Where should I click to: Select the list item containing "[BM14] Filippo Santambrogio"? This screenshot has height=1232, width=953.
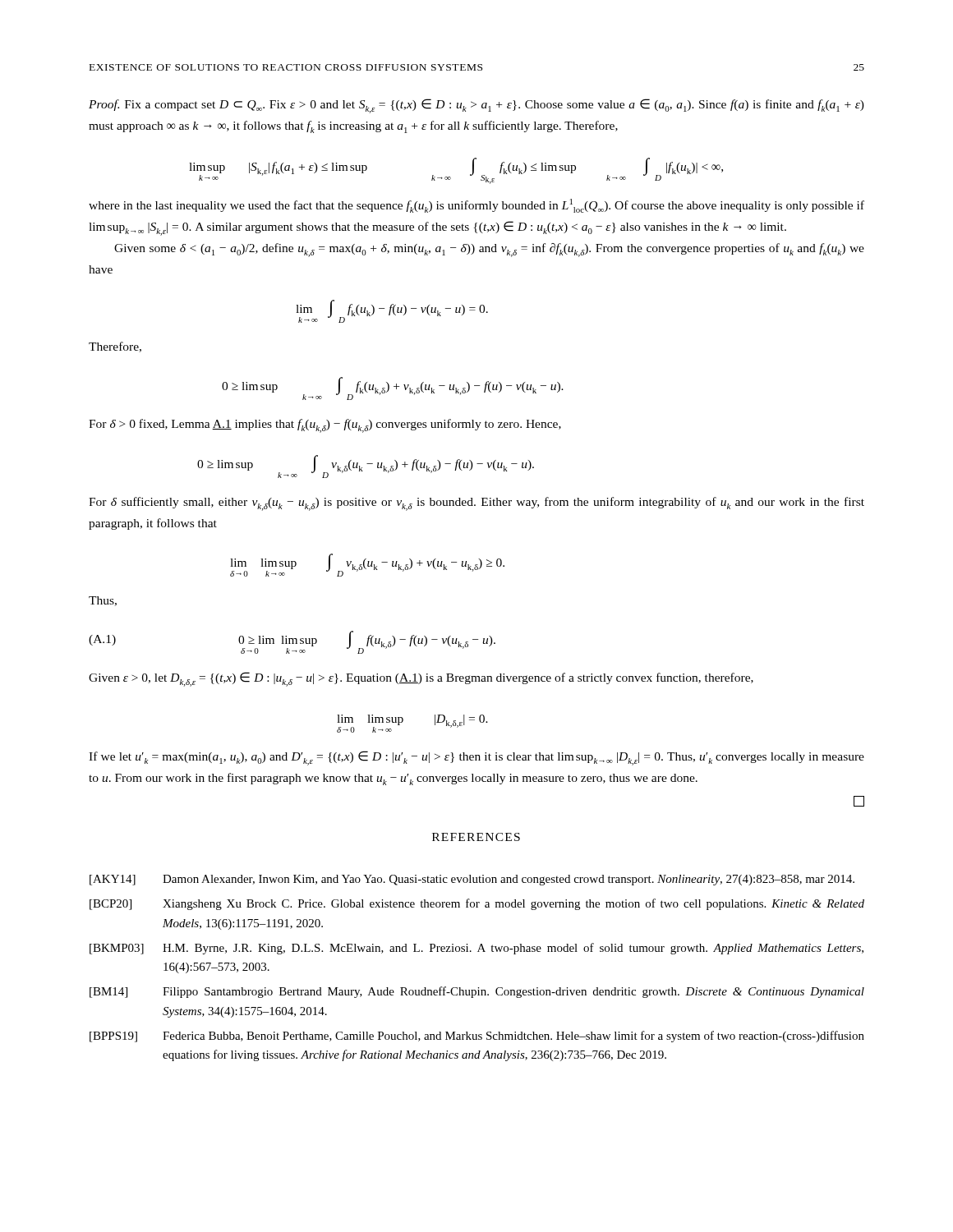tap(476, 1002)
